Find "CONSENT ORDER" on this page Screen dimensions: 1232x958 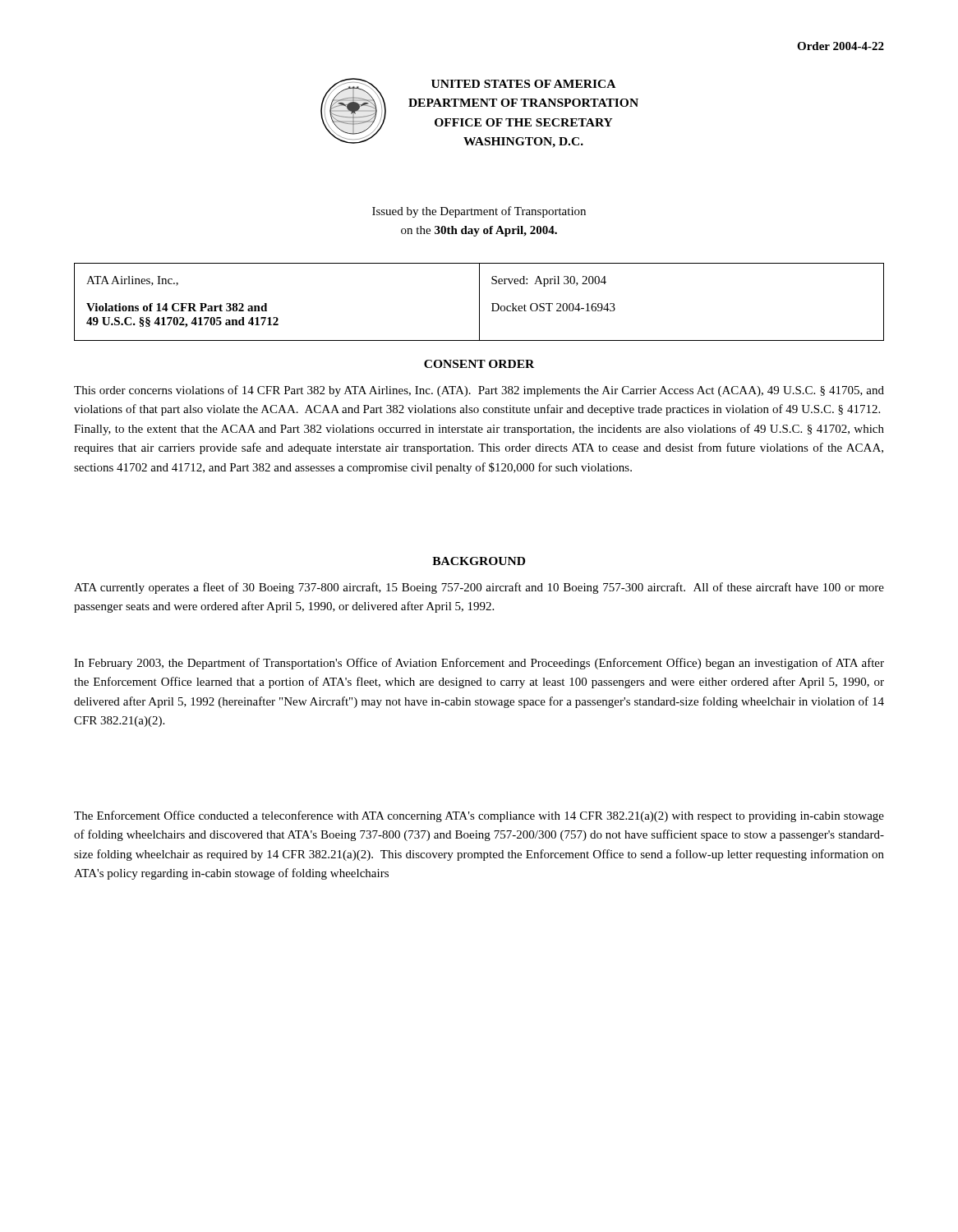479,363
